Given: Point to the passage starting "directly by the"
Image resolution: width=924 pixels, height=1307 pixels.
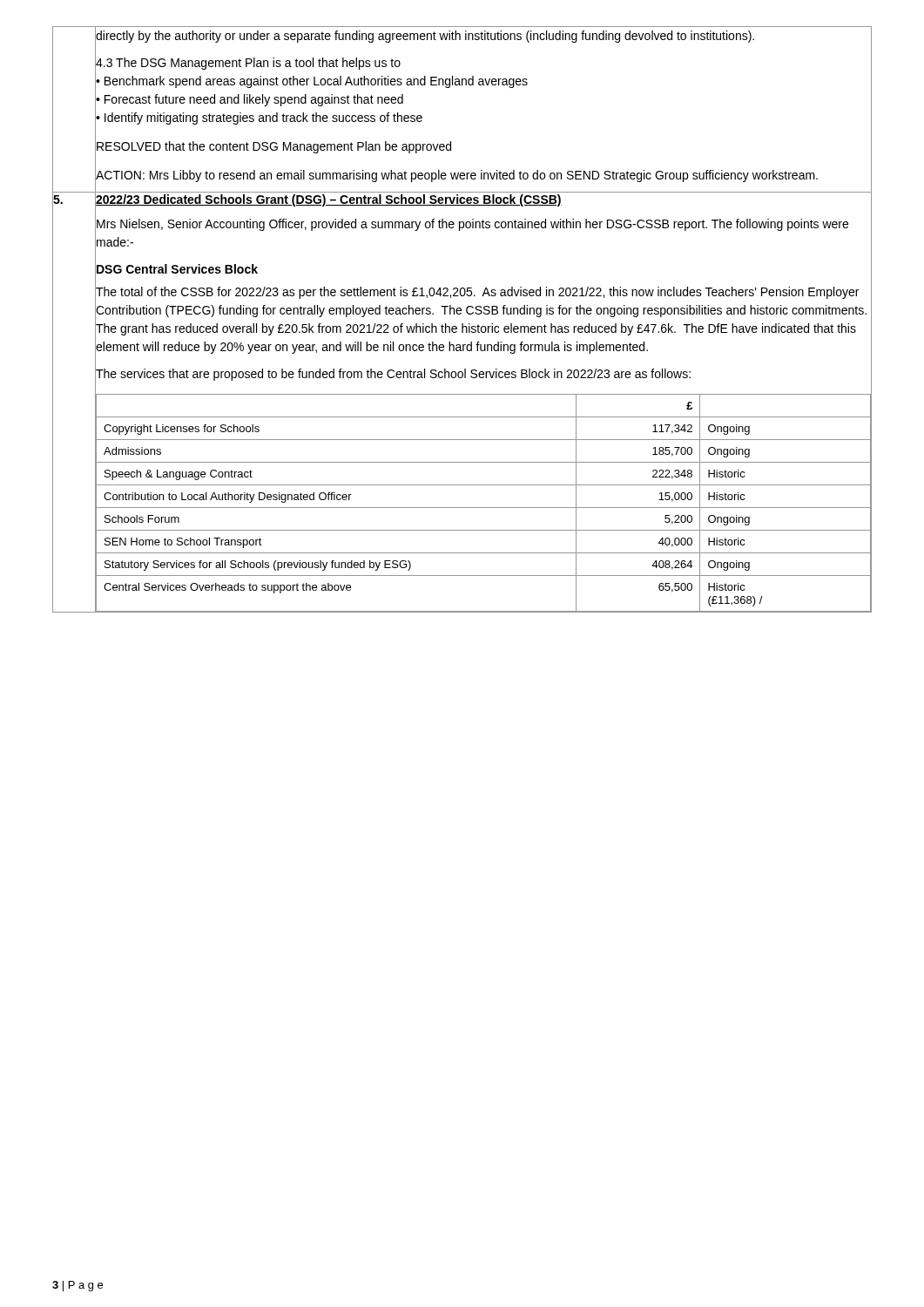Looking at the screenshot, I should click(x=426, y=36).
